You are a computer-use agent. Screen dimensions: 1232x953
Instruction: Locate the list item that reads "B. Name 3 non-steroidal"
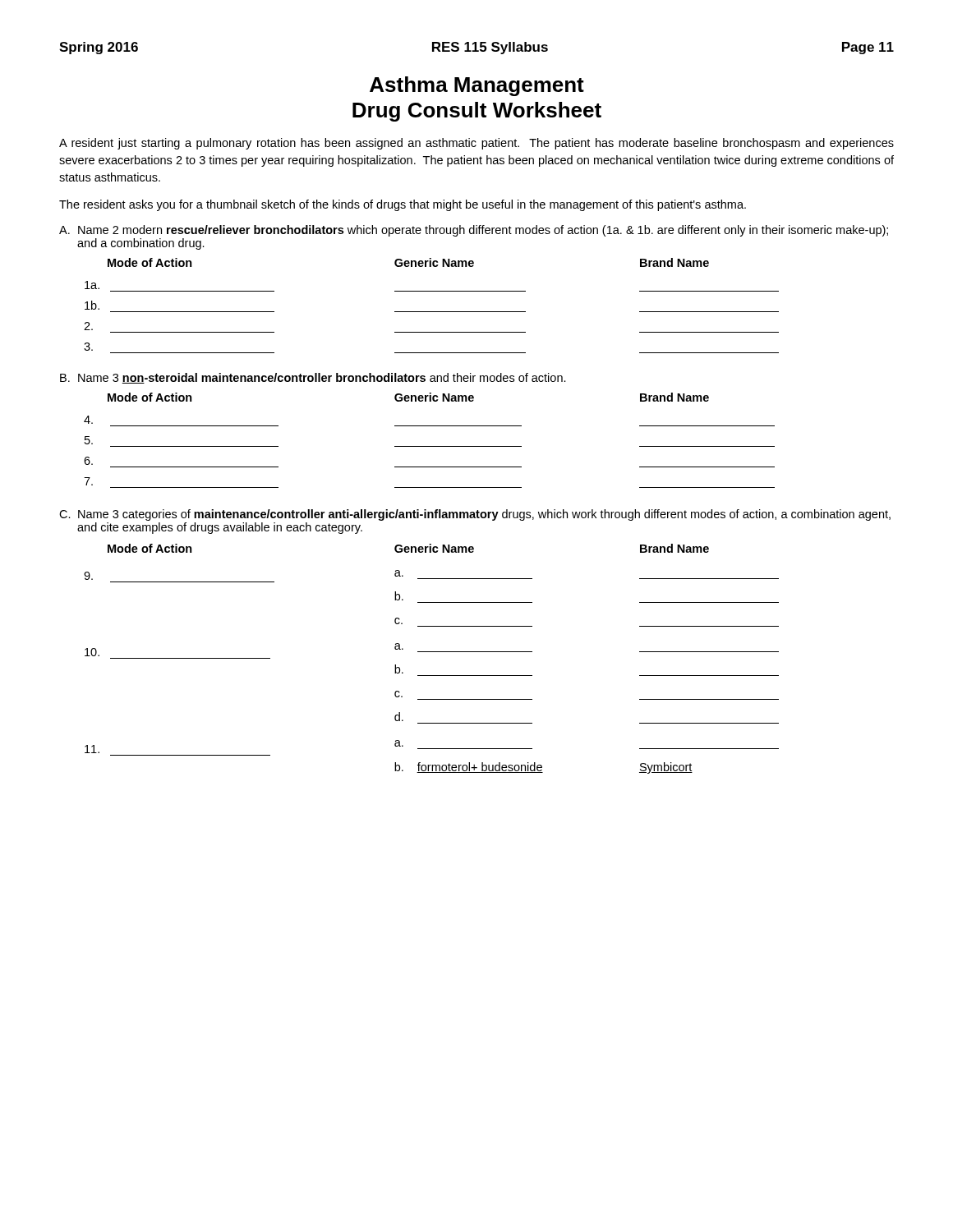pyautogui.click(x=313, y=378)
